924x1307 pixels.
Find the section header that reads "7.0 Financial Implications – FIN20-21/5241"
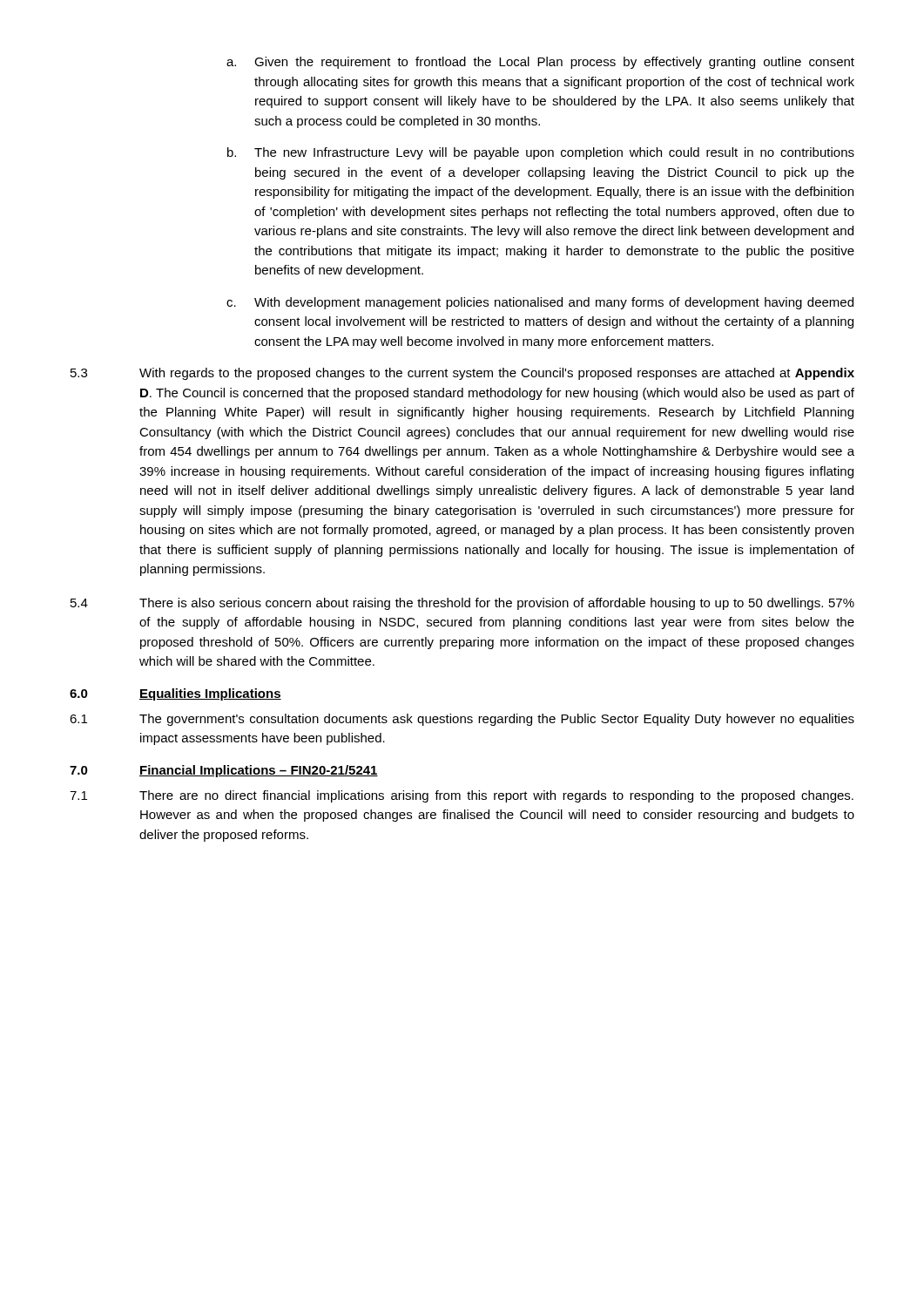click(x=224, y=769)
